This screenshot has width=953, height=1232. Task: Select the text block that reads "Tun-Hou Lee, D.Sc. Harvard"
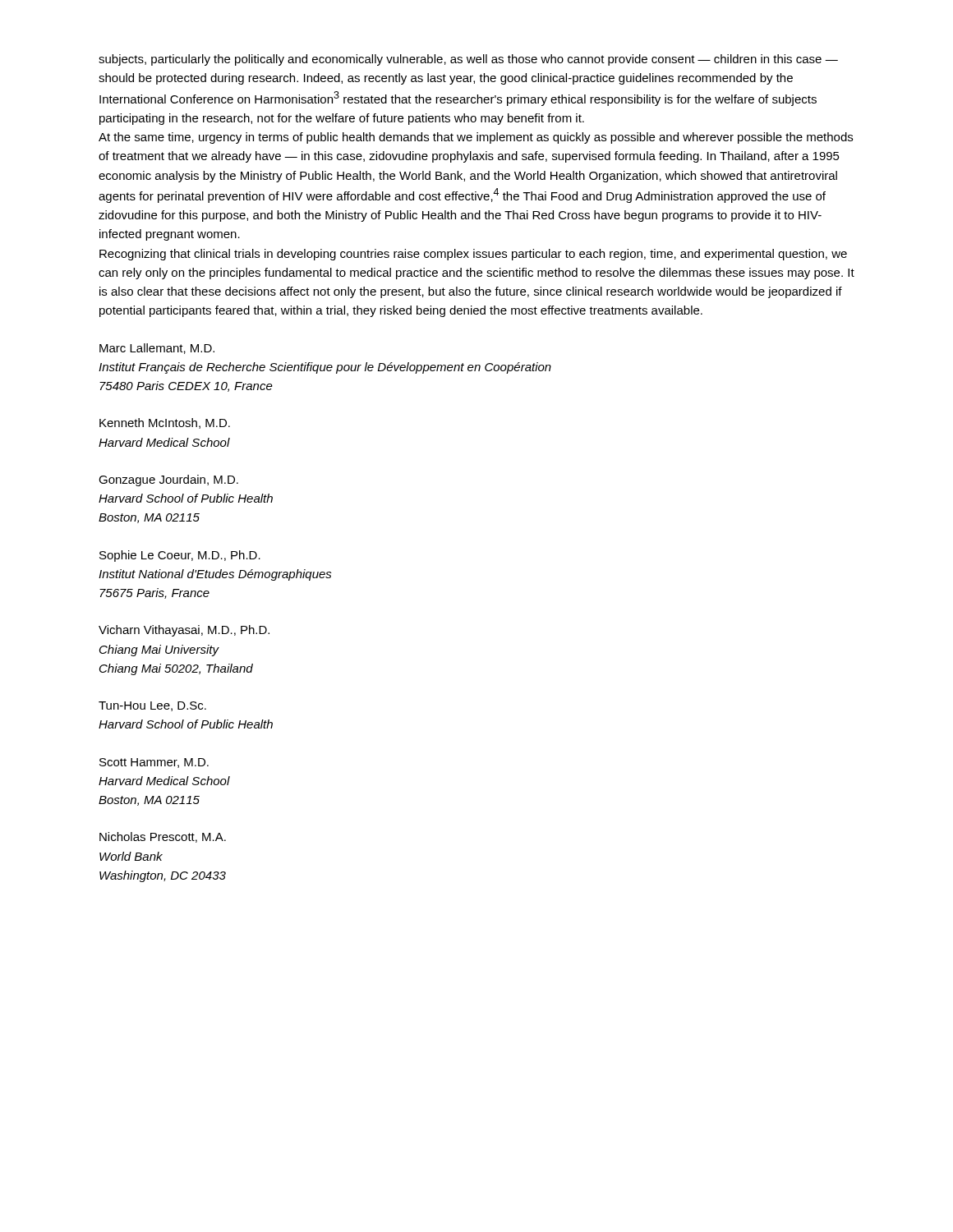point(152,706)
